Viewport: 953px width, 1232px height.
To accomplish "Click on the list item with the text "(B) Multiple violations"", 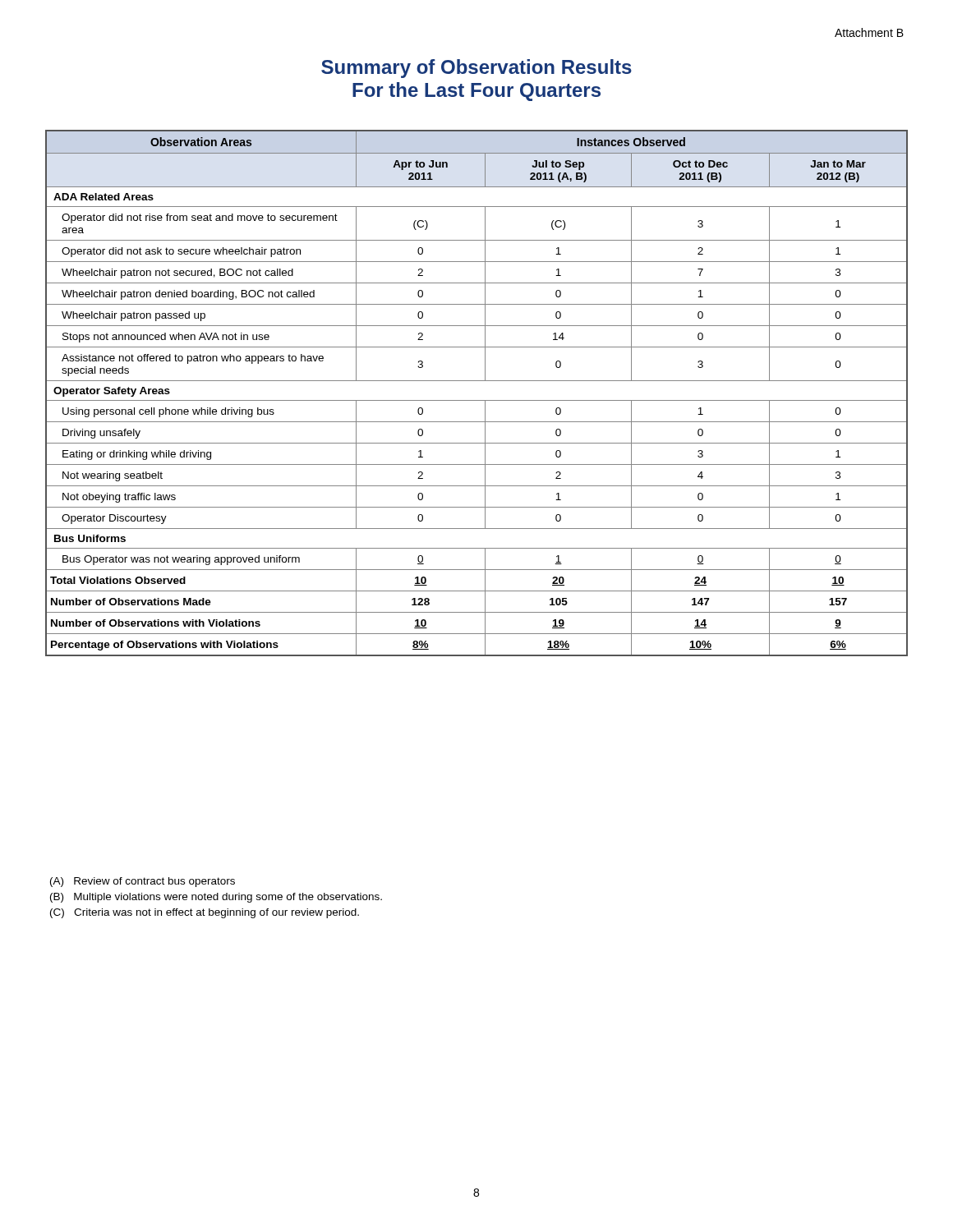I will pyautogui.click(x=216, y=897).
